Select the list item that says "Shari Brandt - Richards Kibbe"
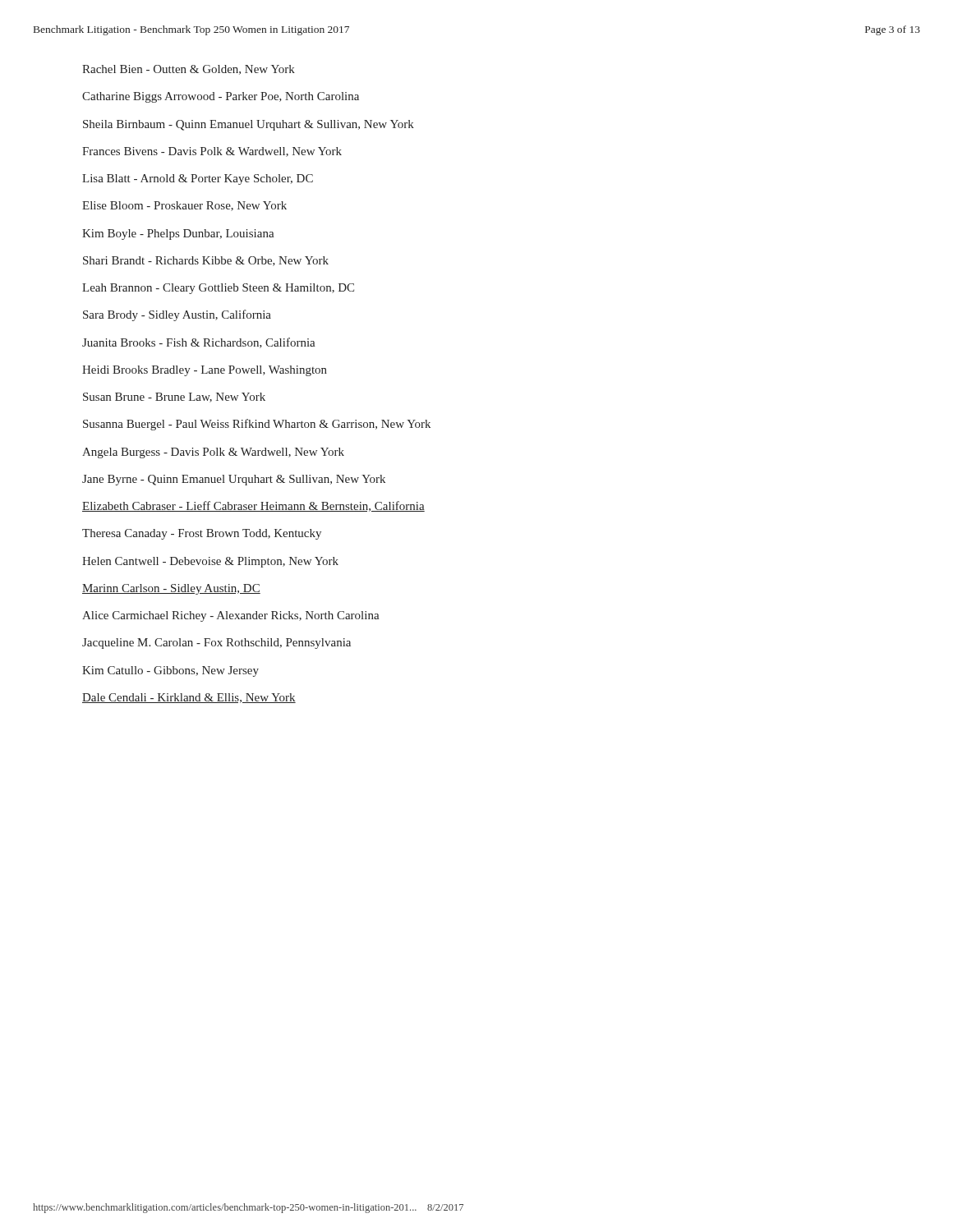Image resolution: width=953 pixels, height=1232 pixels. point(205,260)
